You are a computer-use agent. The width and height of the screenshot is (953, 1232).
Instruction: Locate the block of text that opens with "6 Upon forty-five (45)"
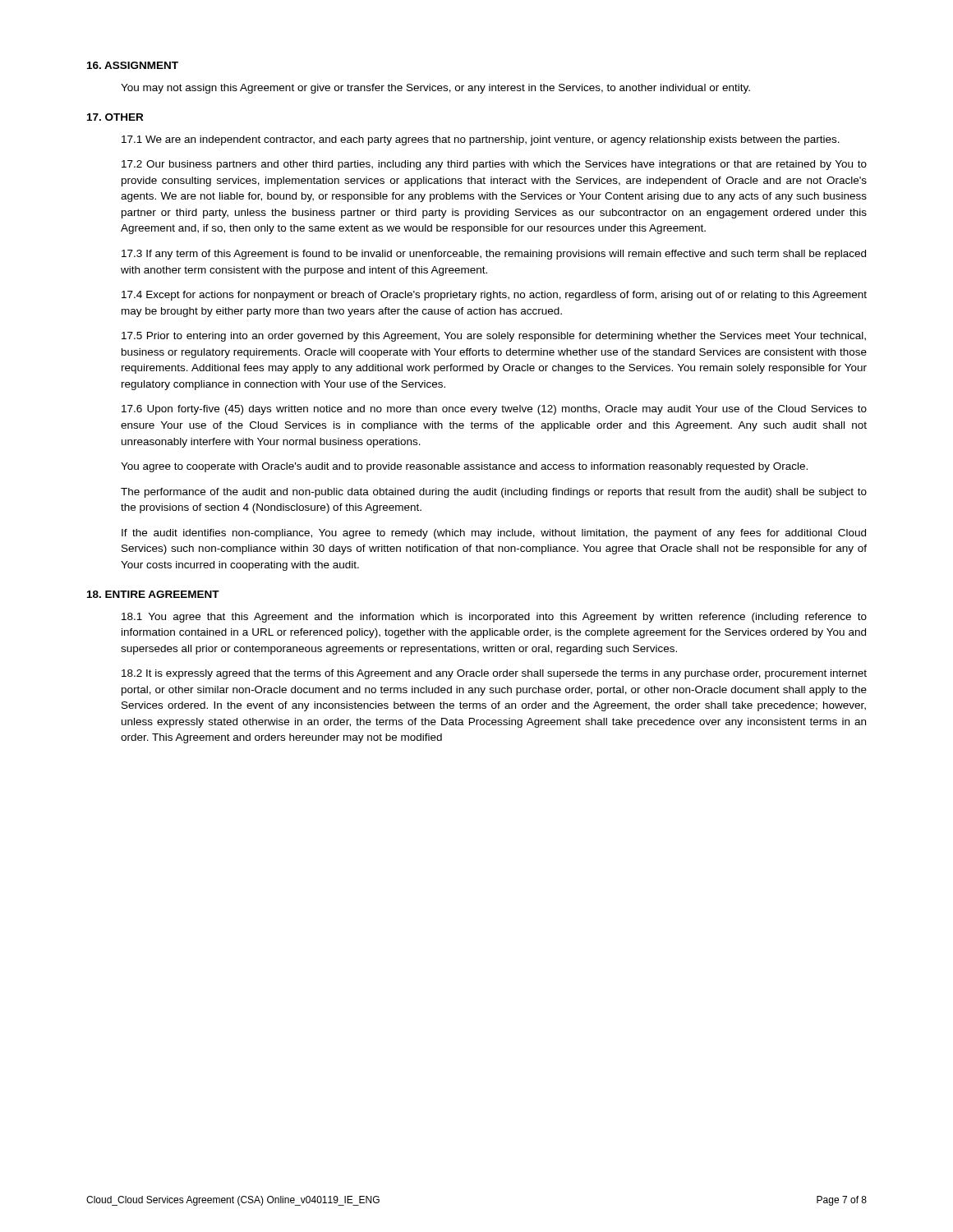coord(494,425)
